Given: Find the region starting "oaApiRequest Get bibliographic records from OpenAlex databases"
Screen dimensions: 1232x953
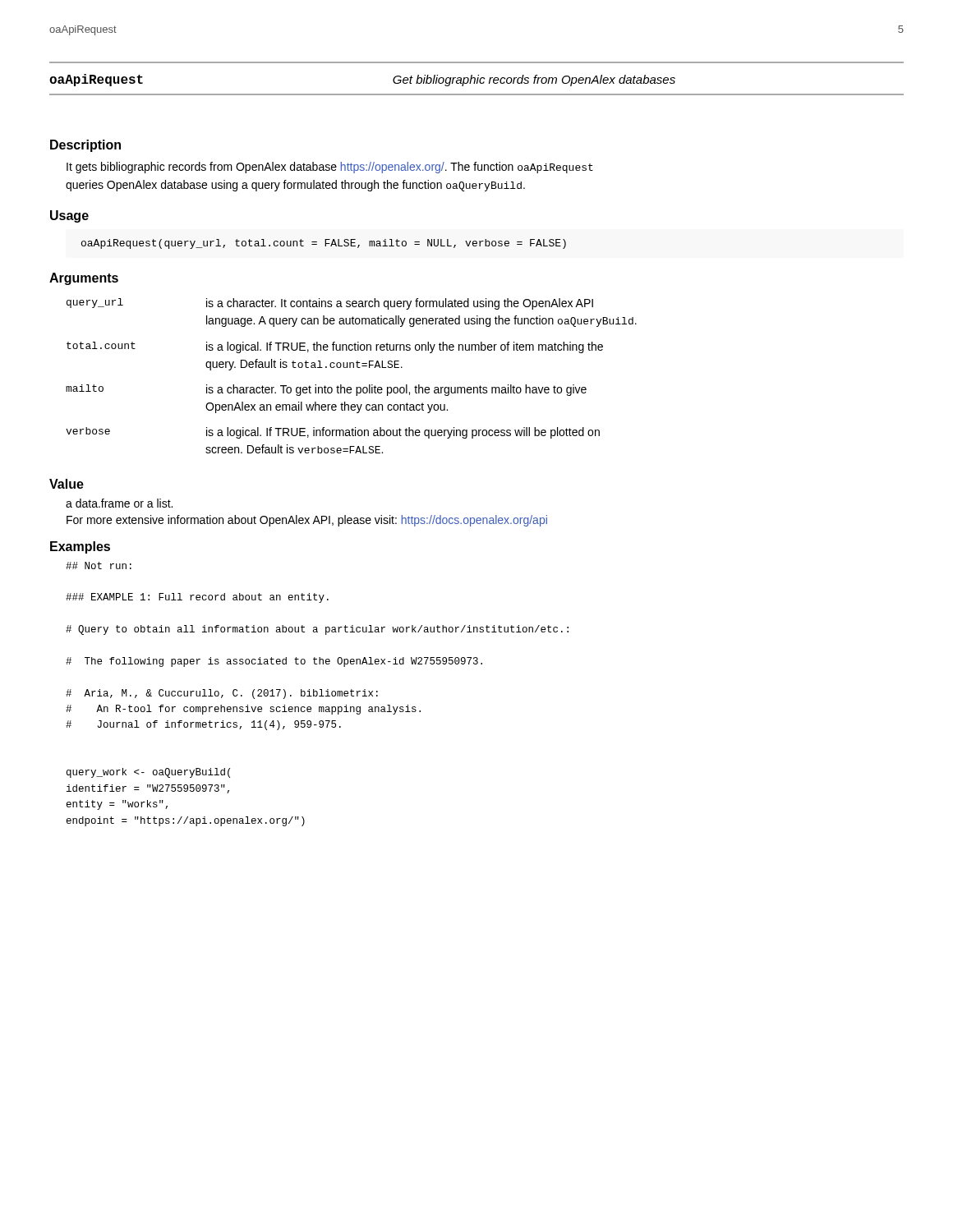Looking at the screenshot, I should click(476, 80).
